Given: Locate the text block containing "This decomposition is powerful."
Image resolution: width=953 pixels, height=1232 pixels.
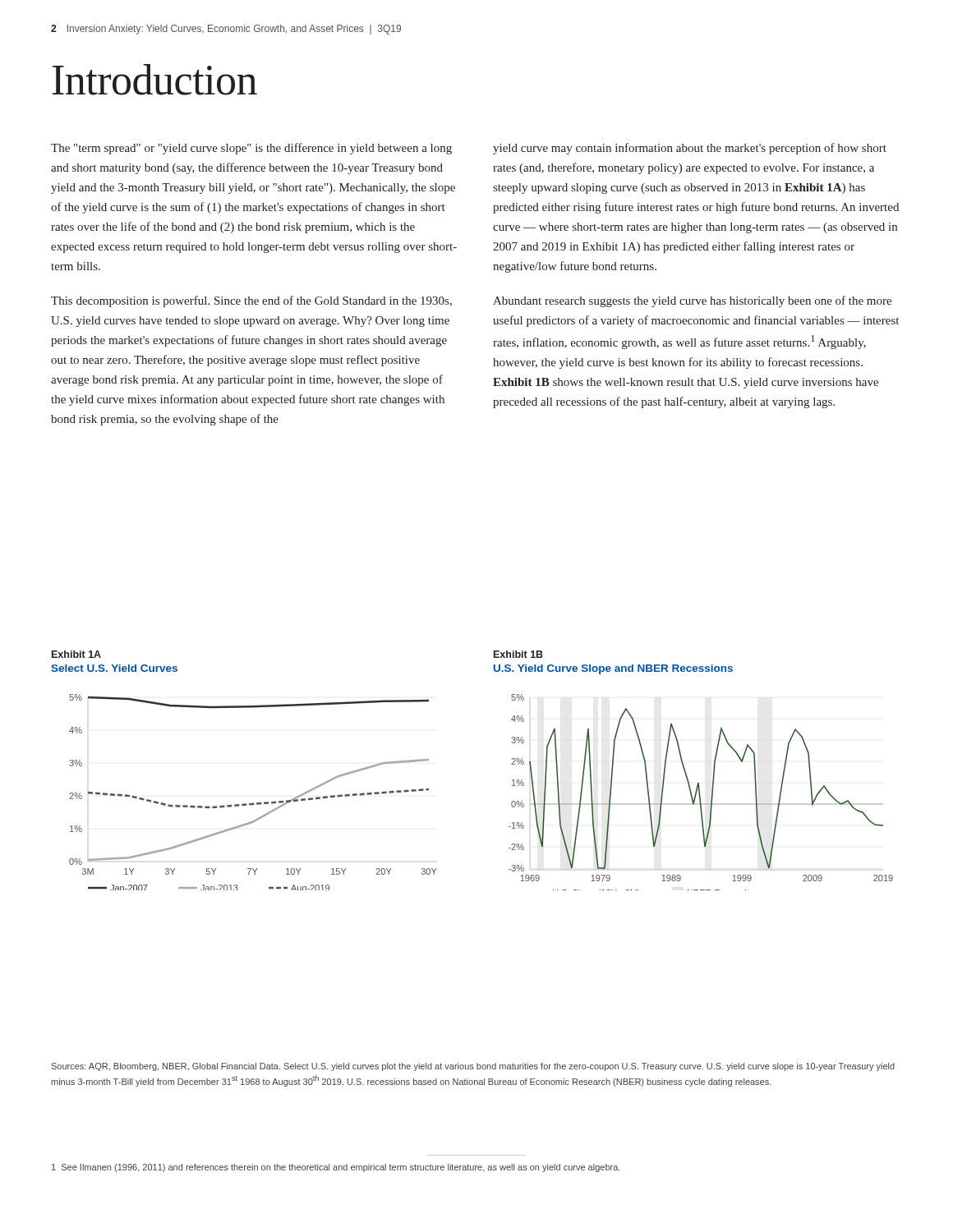Looking at the screenshot, I should [x=255, y=360].
